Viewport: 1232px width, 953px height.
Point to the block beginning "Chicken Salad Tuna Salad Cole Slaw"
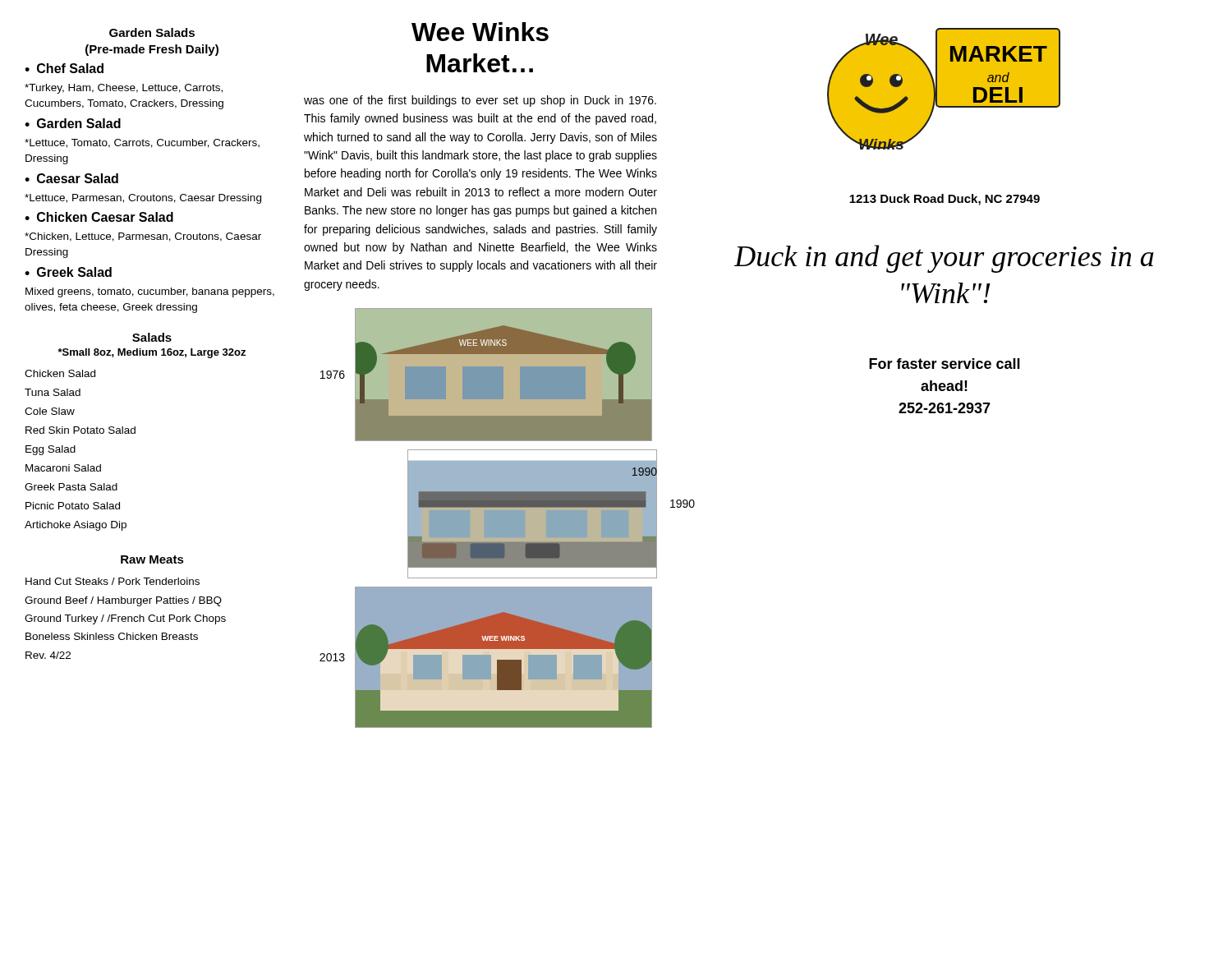(x=60, y=373)
